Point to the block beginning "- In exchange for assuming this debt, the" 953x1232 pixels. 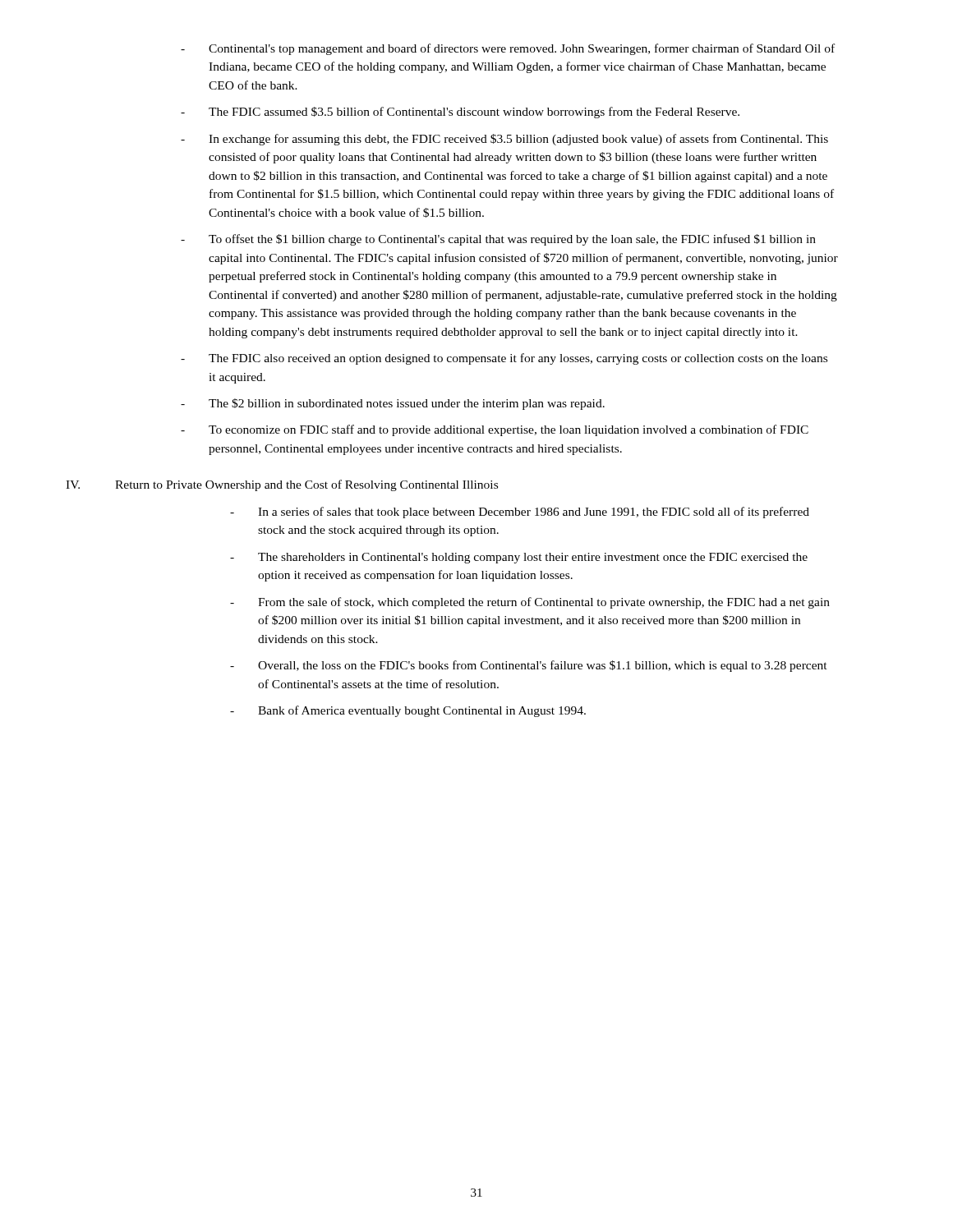(x=509, y=176)
